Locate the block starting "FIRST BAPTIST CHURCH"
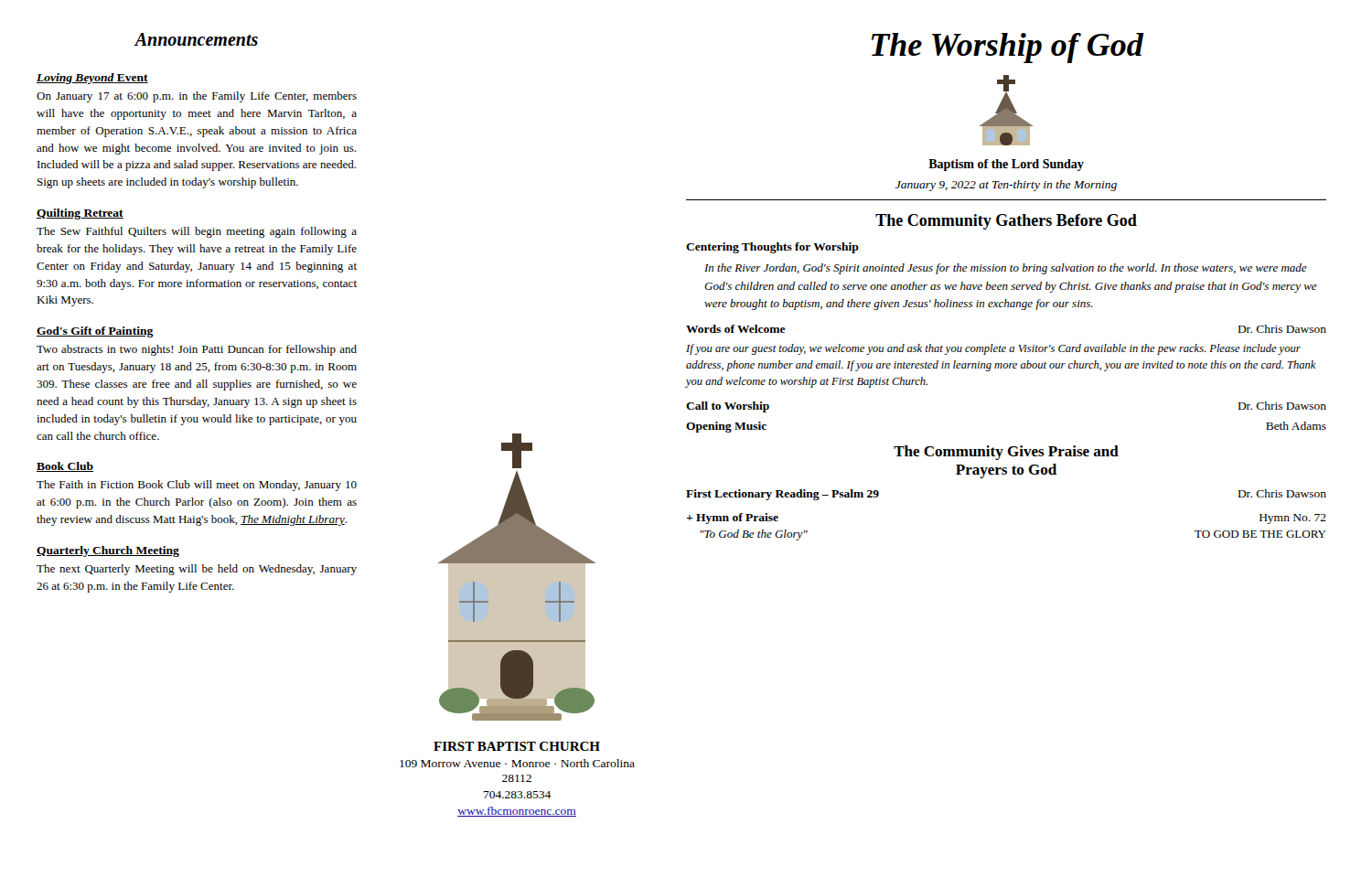The width and height of the screenshot is (1372, 888). coord(517,746)
